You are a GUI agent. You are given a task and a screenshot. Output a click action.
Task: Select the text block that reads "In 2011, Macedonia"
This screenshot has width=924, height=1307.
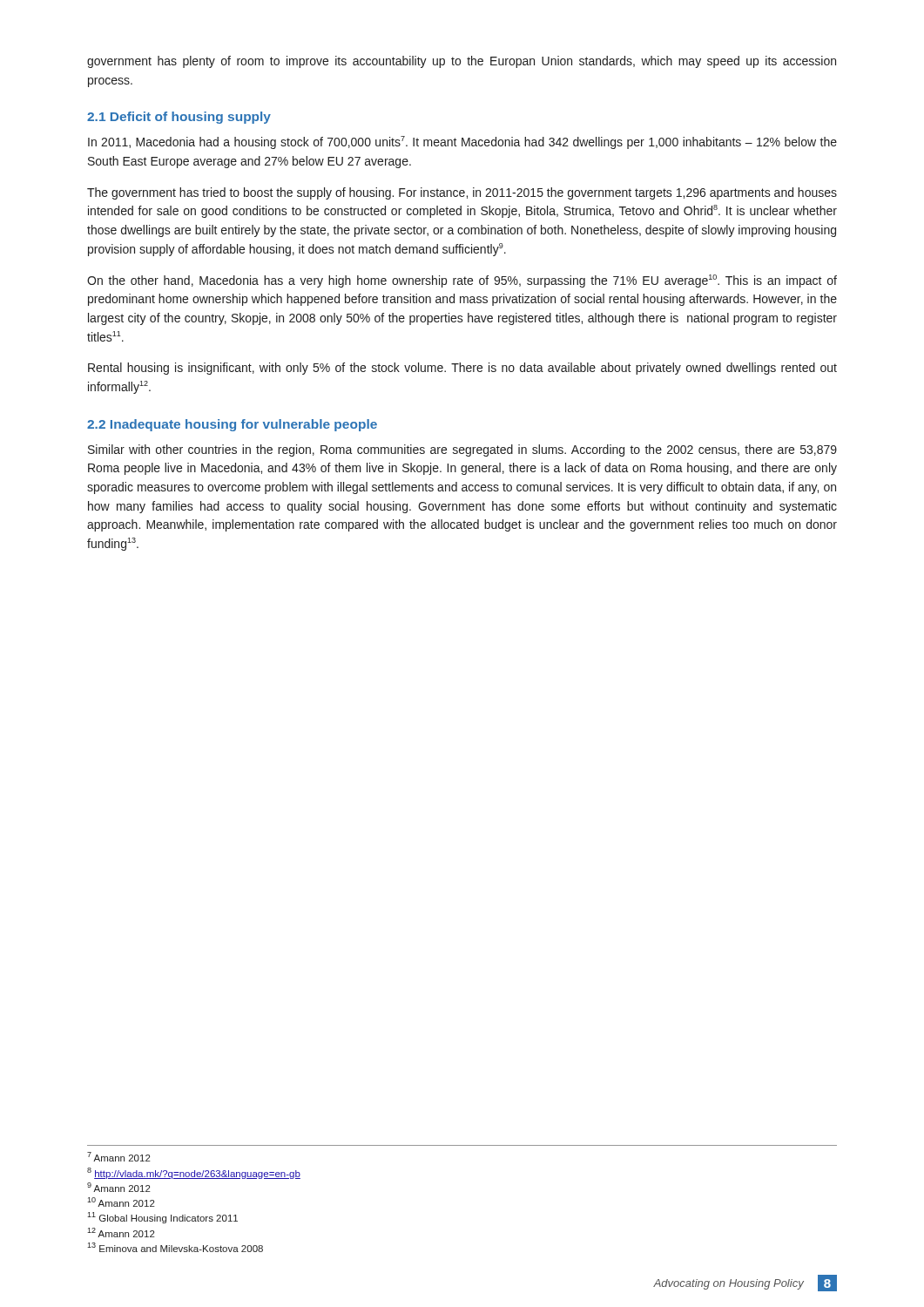tap(462, 151)
